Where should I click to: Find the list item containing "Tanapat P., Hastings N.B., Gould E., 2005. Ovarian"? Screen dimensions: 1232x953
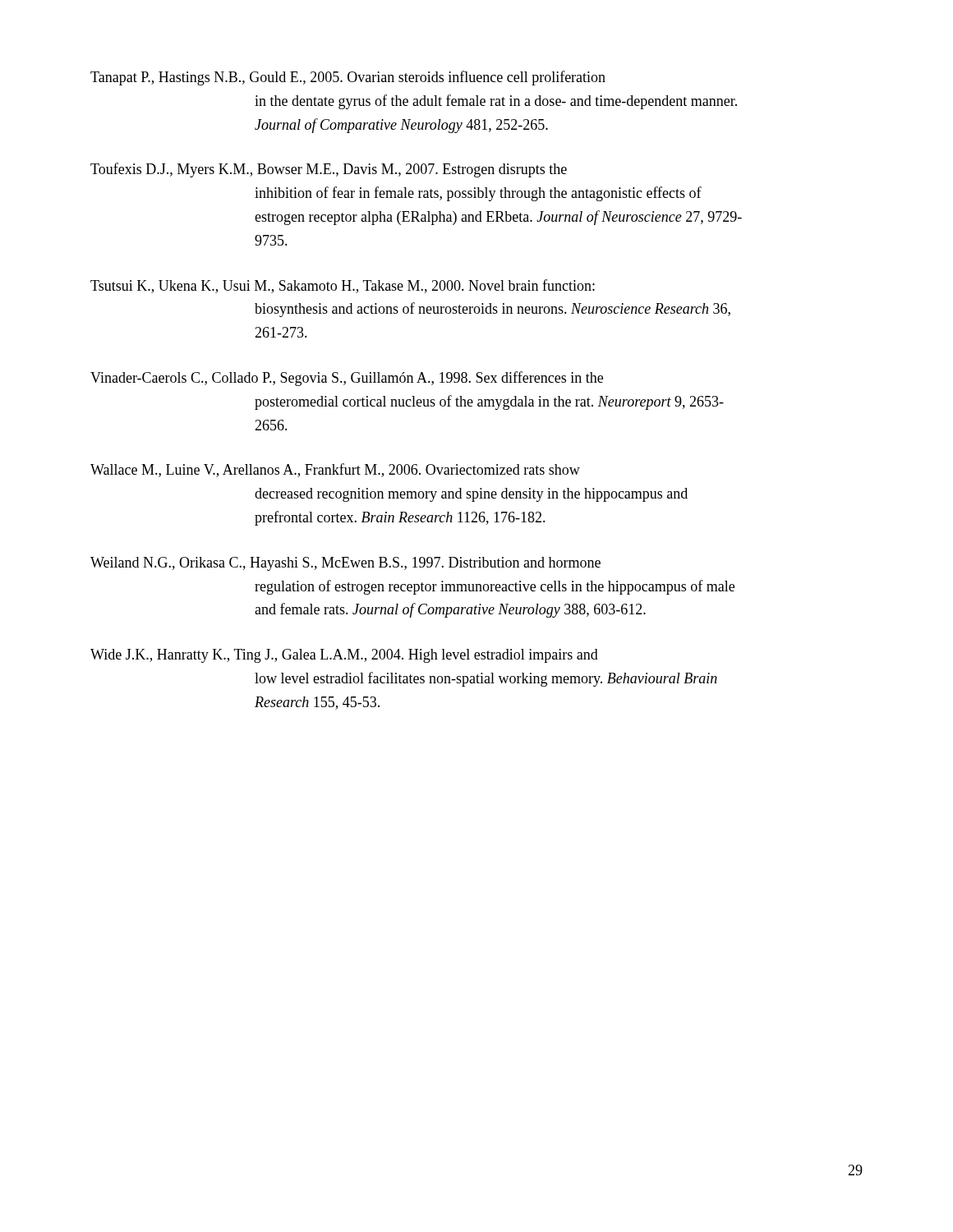coord(452,103)
